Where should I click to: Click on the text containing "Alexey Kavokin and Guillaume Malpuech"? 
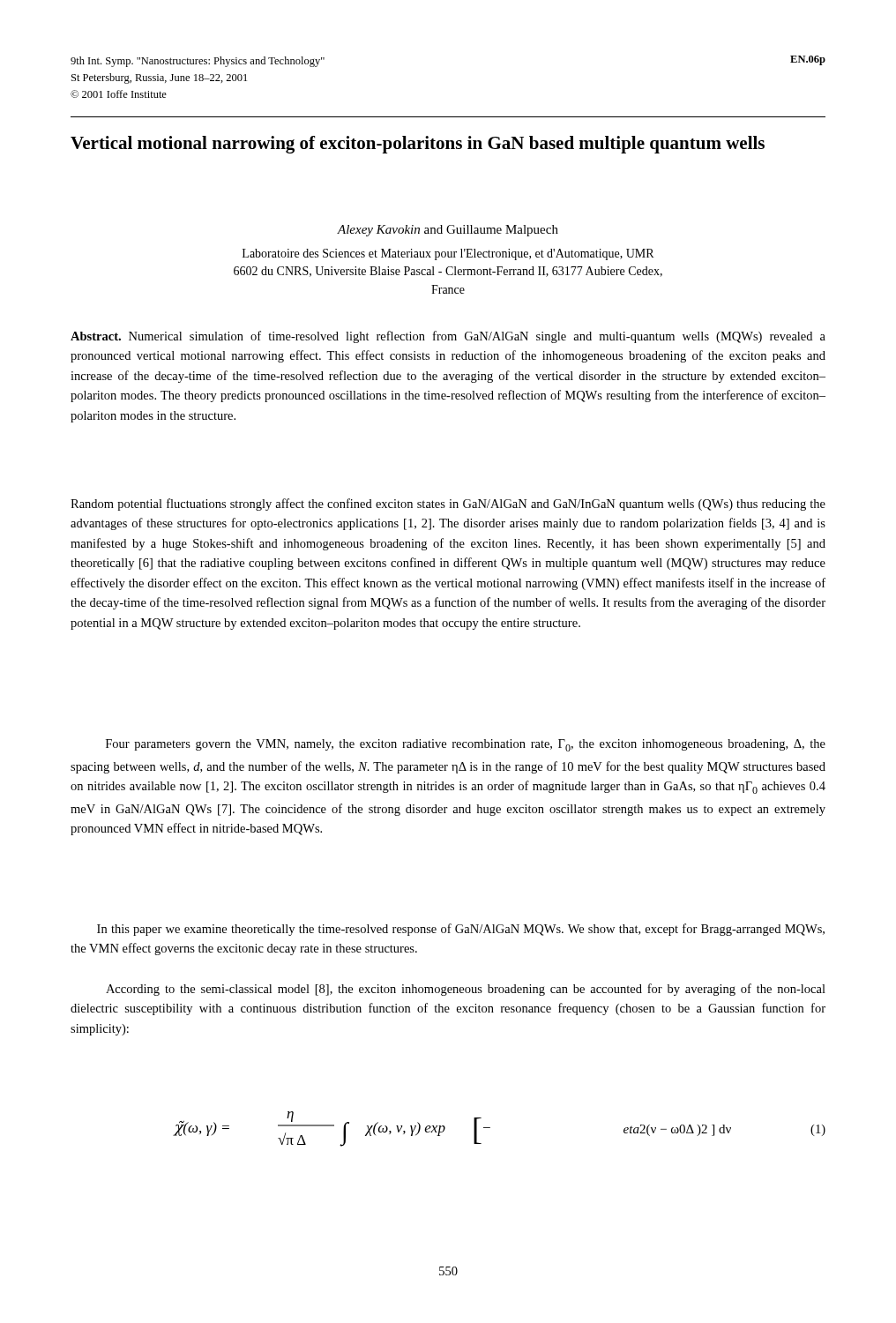click(x=448, y=229)
